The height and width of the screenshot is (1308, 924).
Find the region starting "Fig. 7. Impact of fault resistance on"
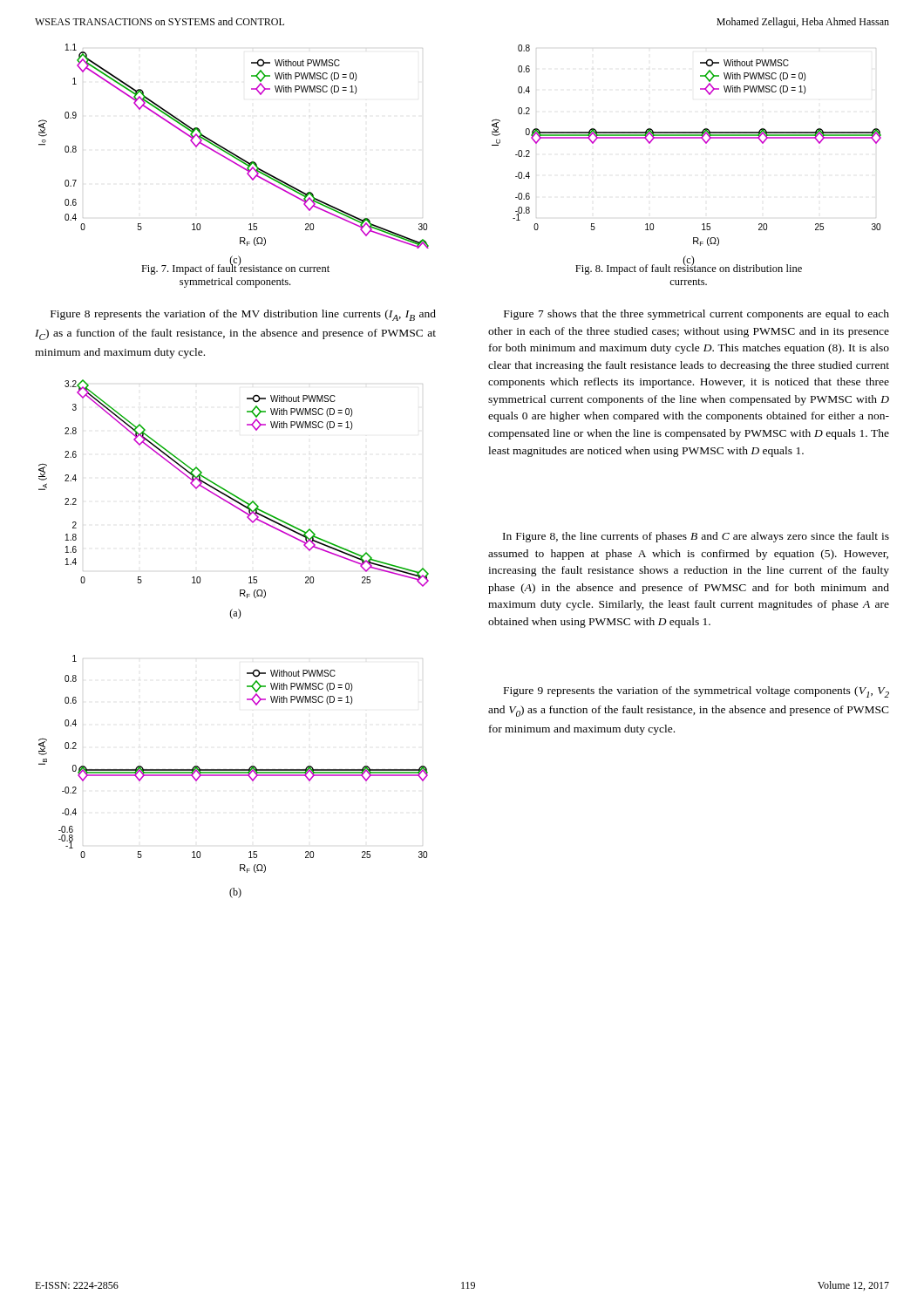point(235,275)
